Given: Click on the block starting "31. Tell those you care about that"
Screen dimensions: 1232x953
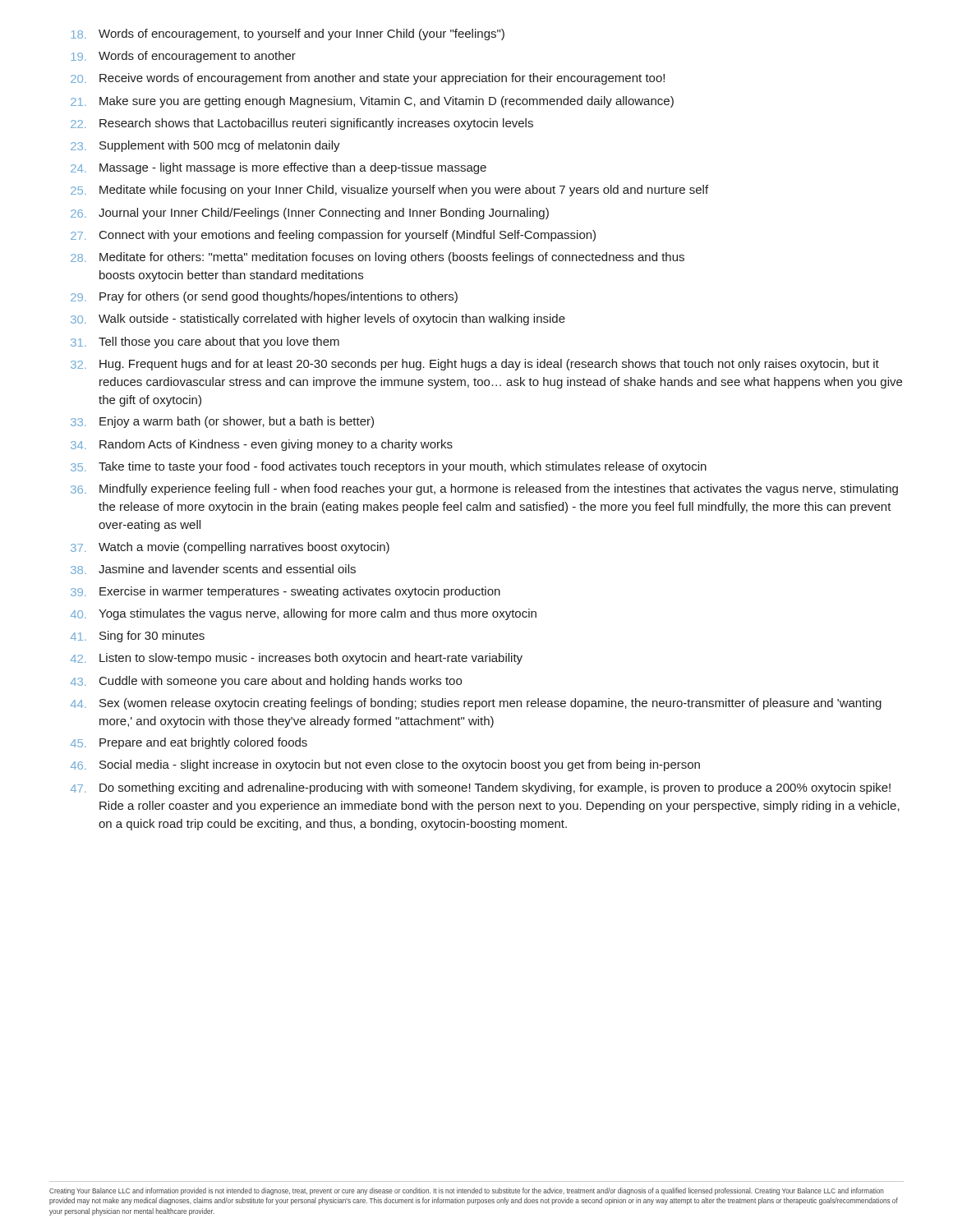Looking at the screenshot, I should pos(205,342).
